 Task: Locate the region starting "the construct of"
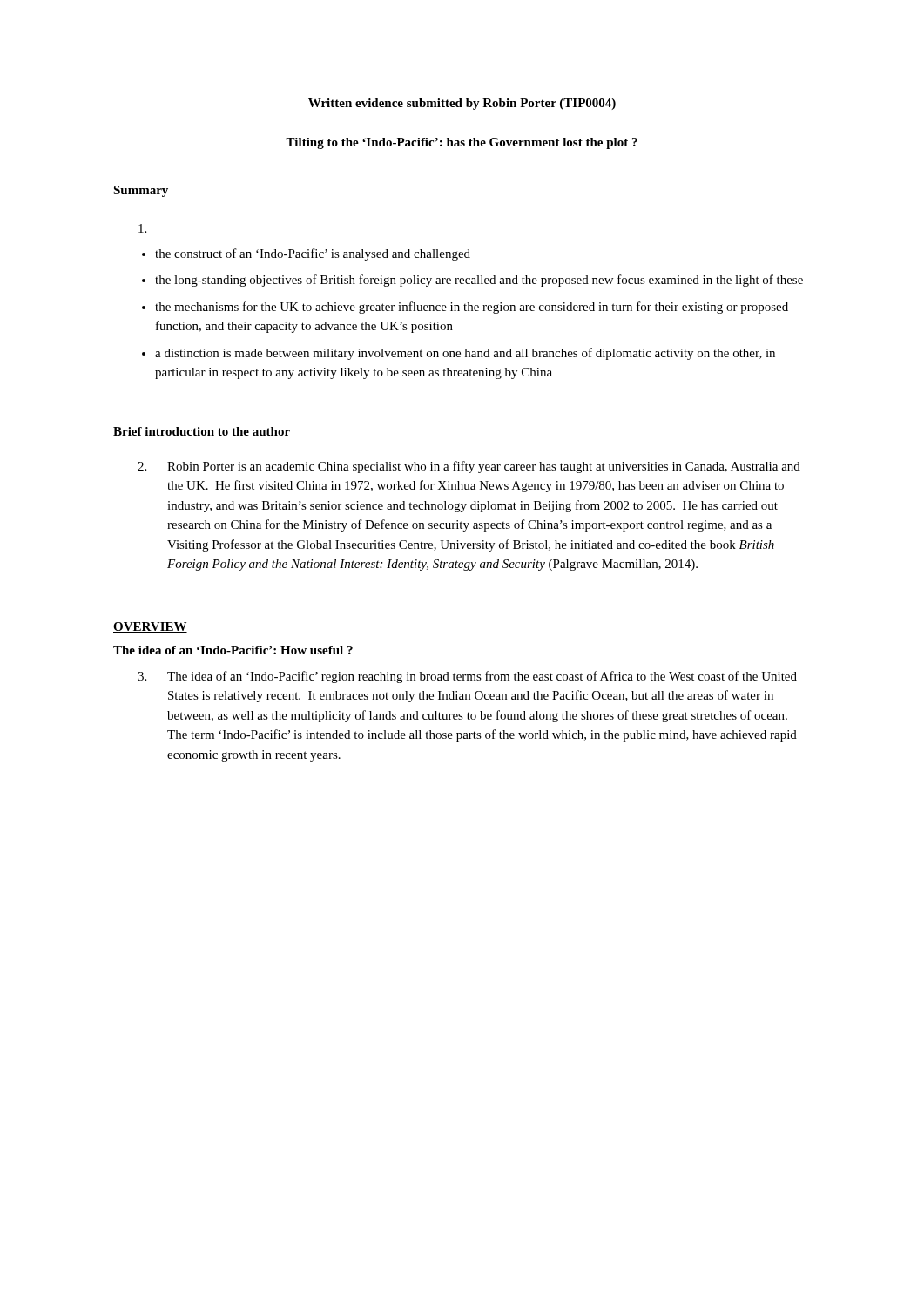[x=313, y=253]
